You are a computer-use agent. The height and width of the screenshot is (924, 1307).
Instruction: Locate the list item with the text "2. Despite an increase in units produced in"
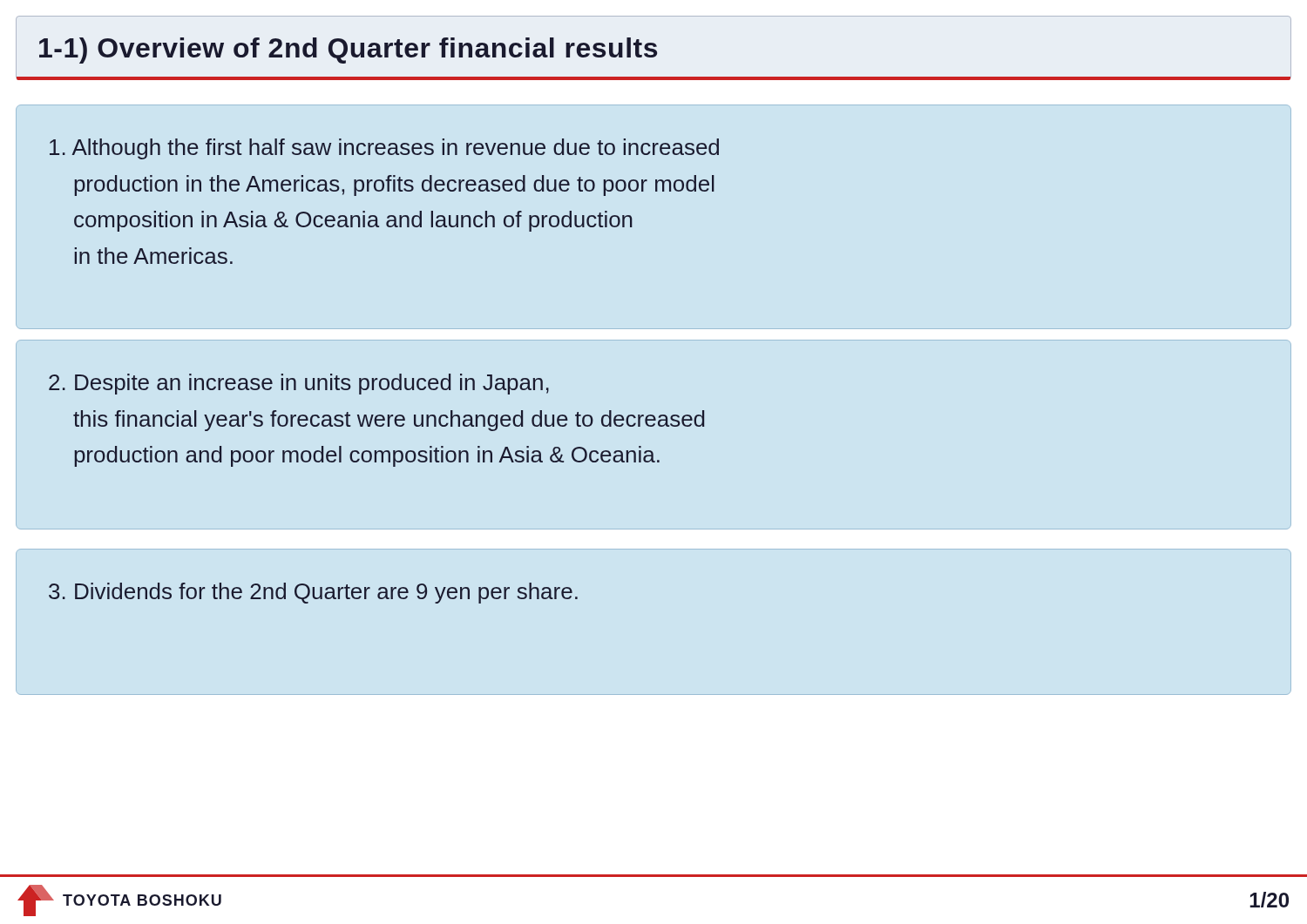coord(654,419)
